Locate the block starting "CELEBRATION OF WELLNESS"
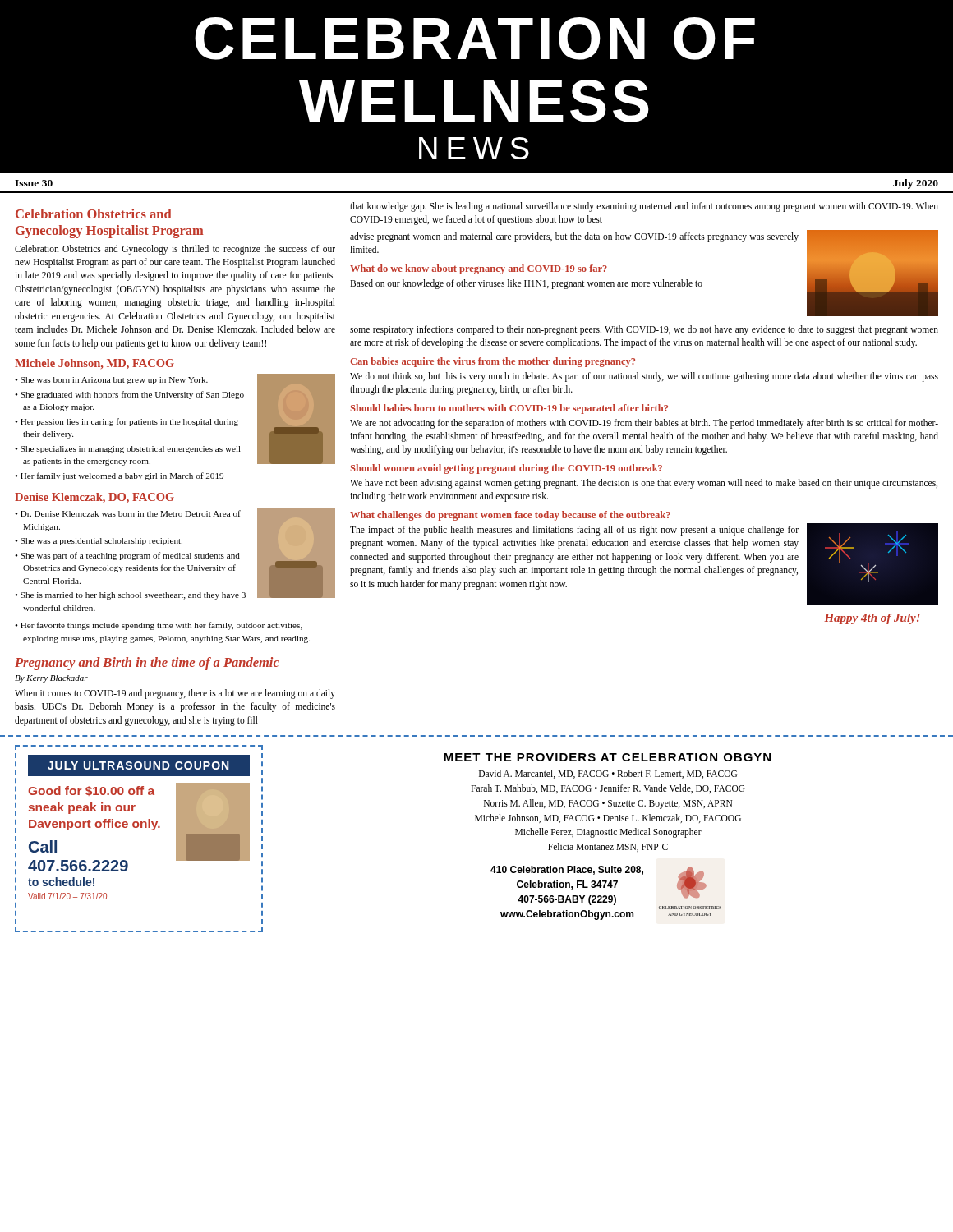The height and width of the screenshot is (1232, 953). pos(476,86)
